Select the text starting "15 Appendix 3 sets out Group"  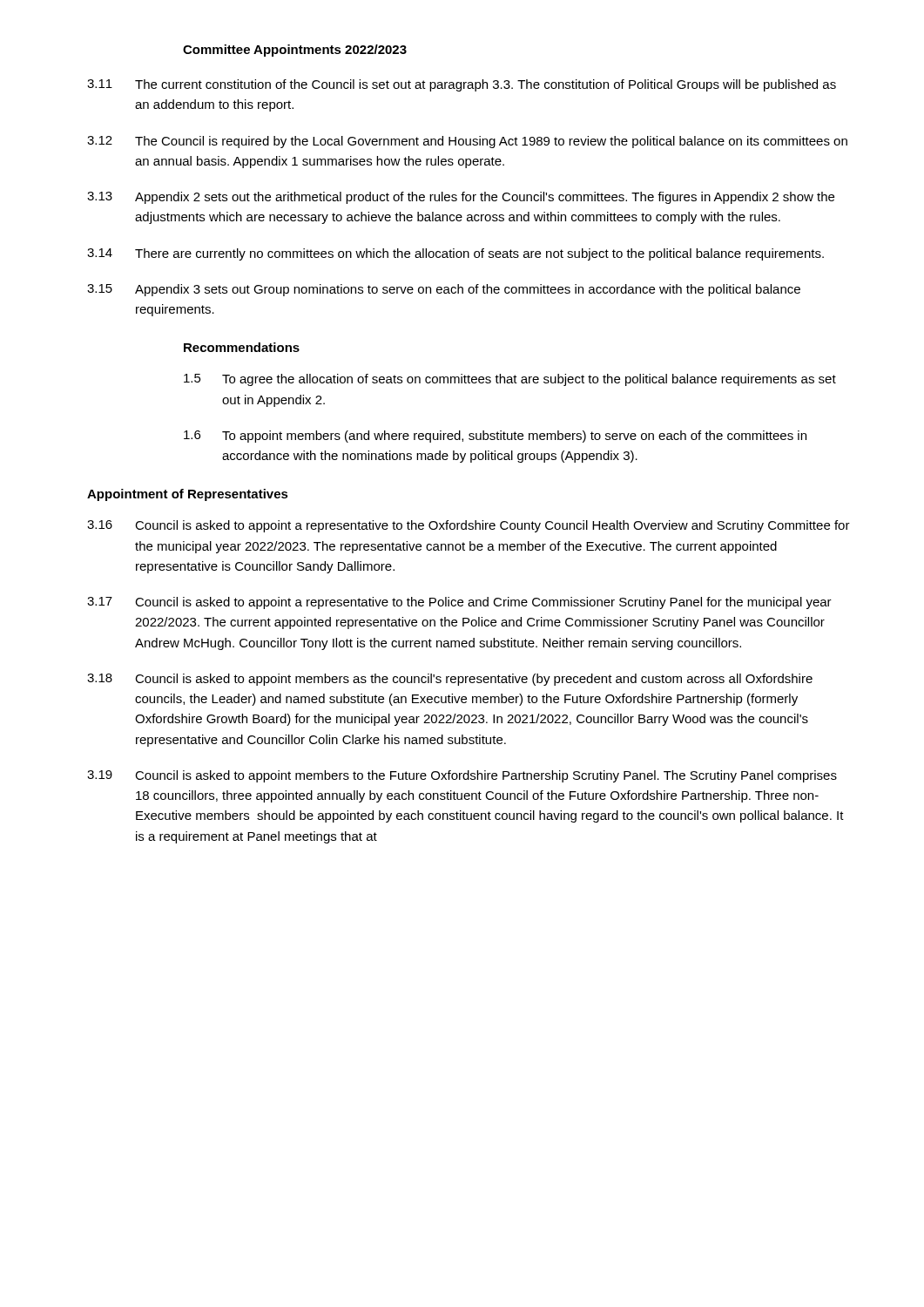click(x=471, y=299)
